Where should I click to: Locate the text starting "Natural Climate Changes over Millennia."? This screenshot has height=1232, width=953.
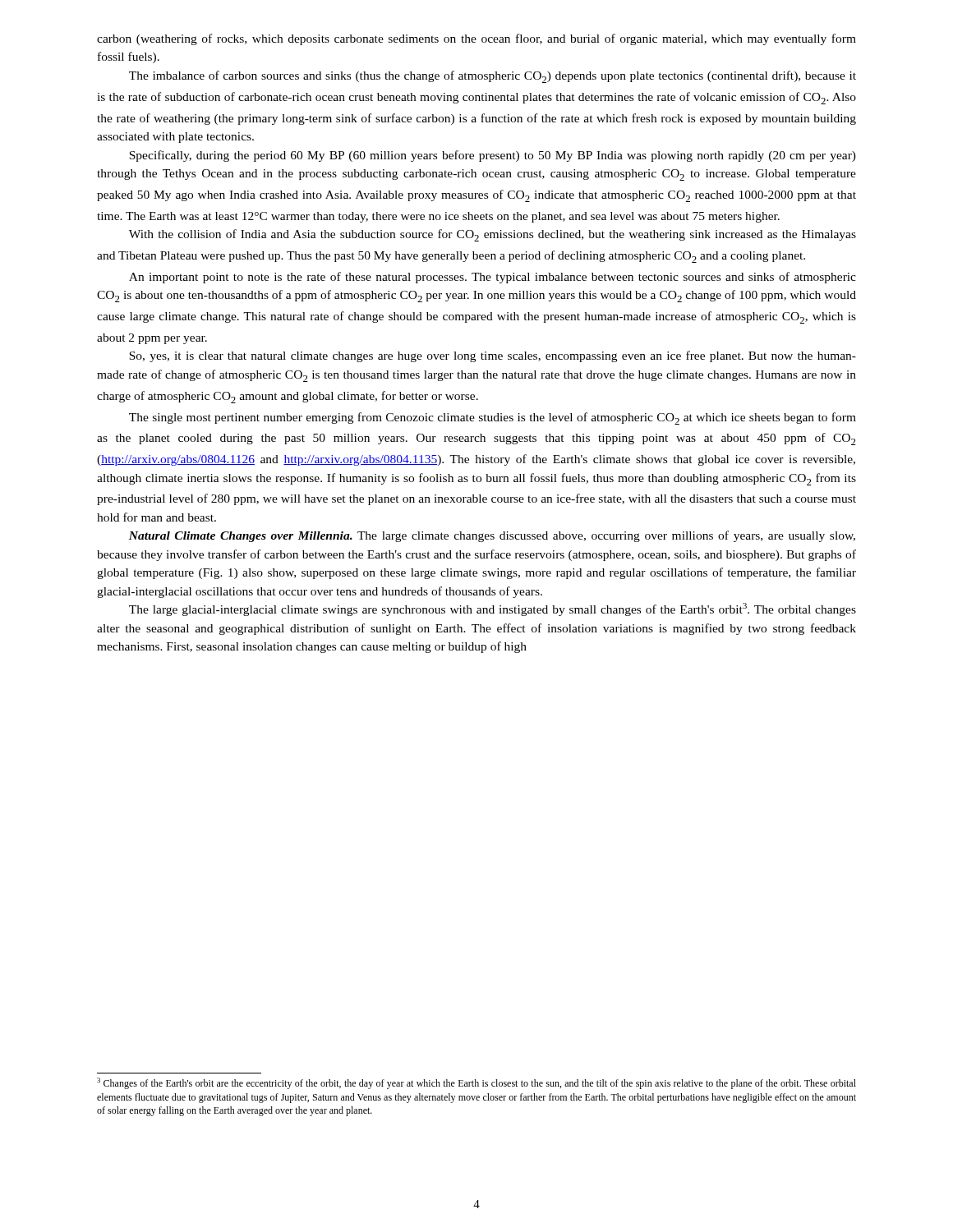coord(476,564)
